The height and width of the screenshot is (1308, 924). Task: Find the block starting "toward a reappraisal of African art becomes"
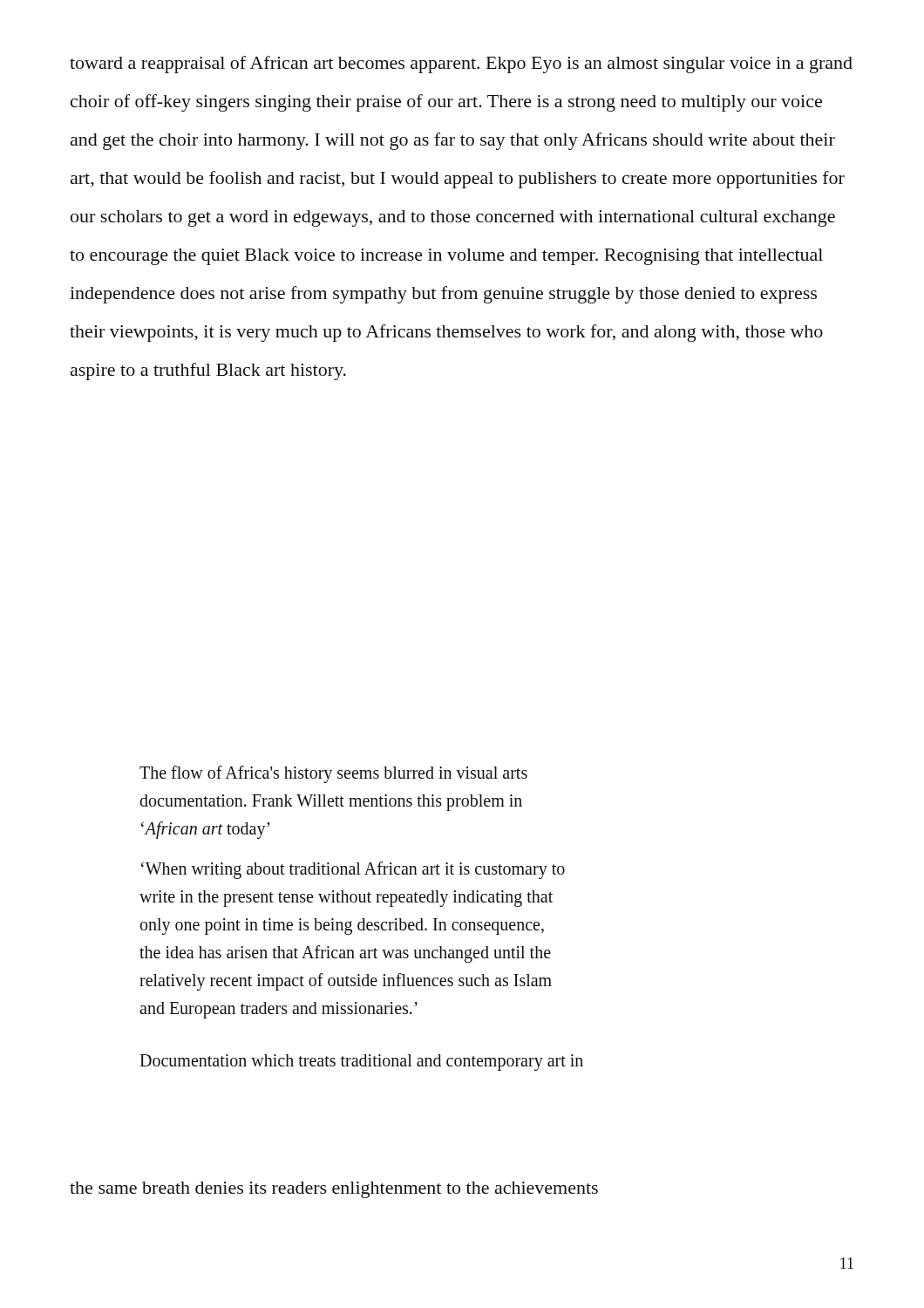pyautogui.click(x=461, y=216)
